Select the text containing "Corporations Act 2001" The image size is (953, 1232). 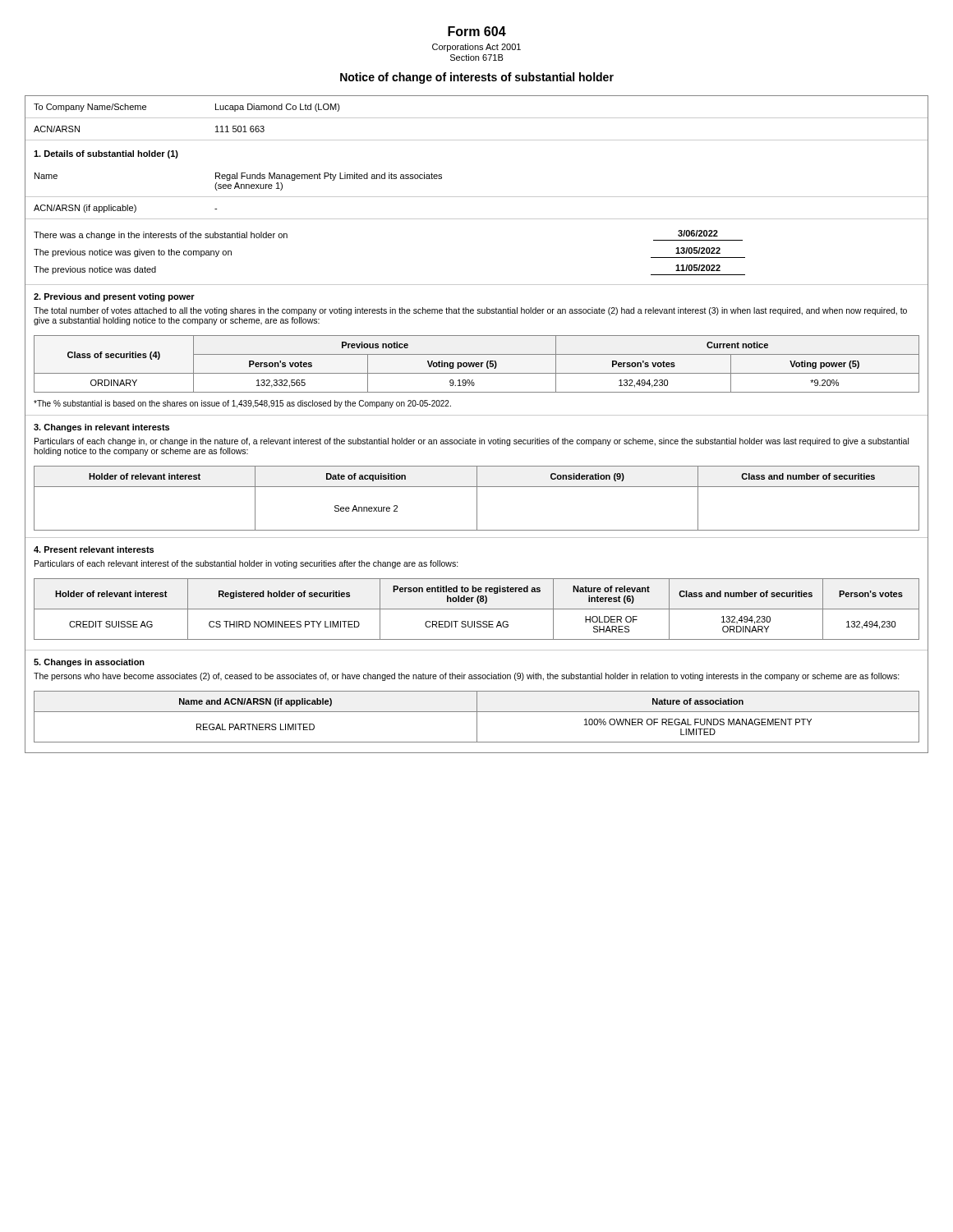(x=476, y=47)
